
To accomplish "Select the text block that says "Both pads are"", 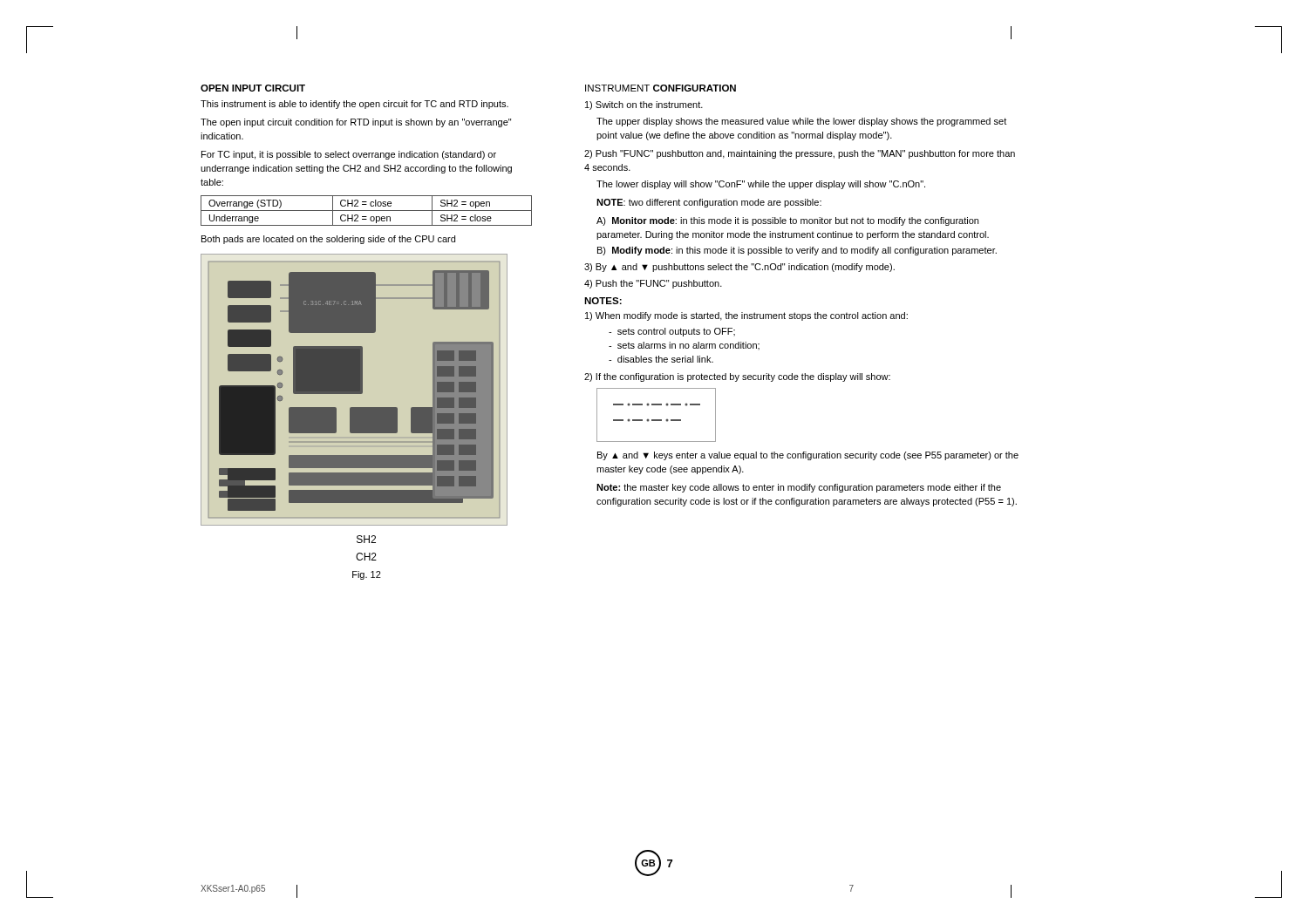I will 328,239.
